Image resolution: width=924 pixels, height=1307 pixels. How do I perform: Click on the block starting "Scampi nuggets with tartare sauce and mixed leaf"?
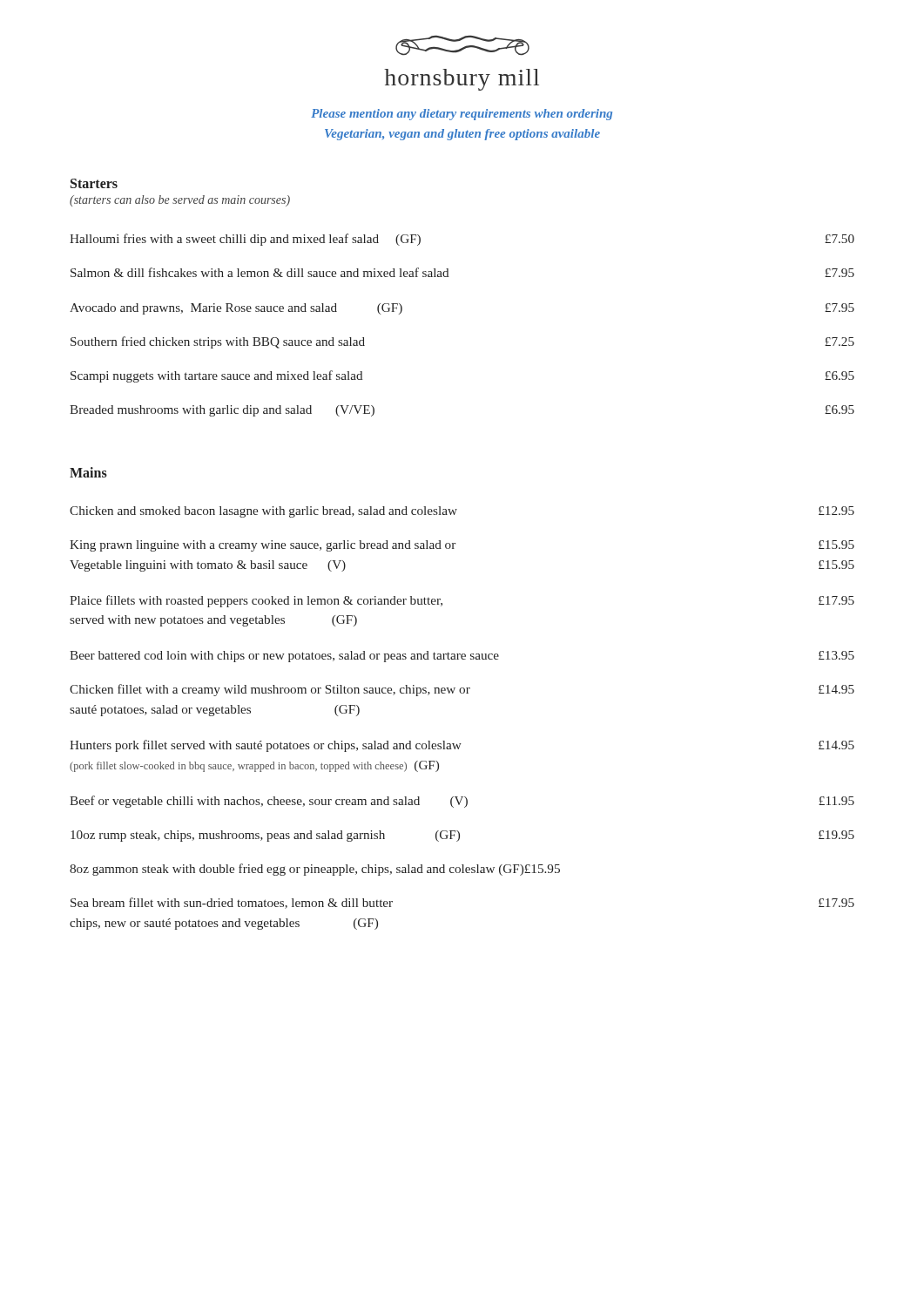(x=215, y=377)
